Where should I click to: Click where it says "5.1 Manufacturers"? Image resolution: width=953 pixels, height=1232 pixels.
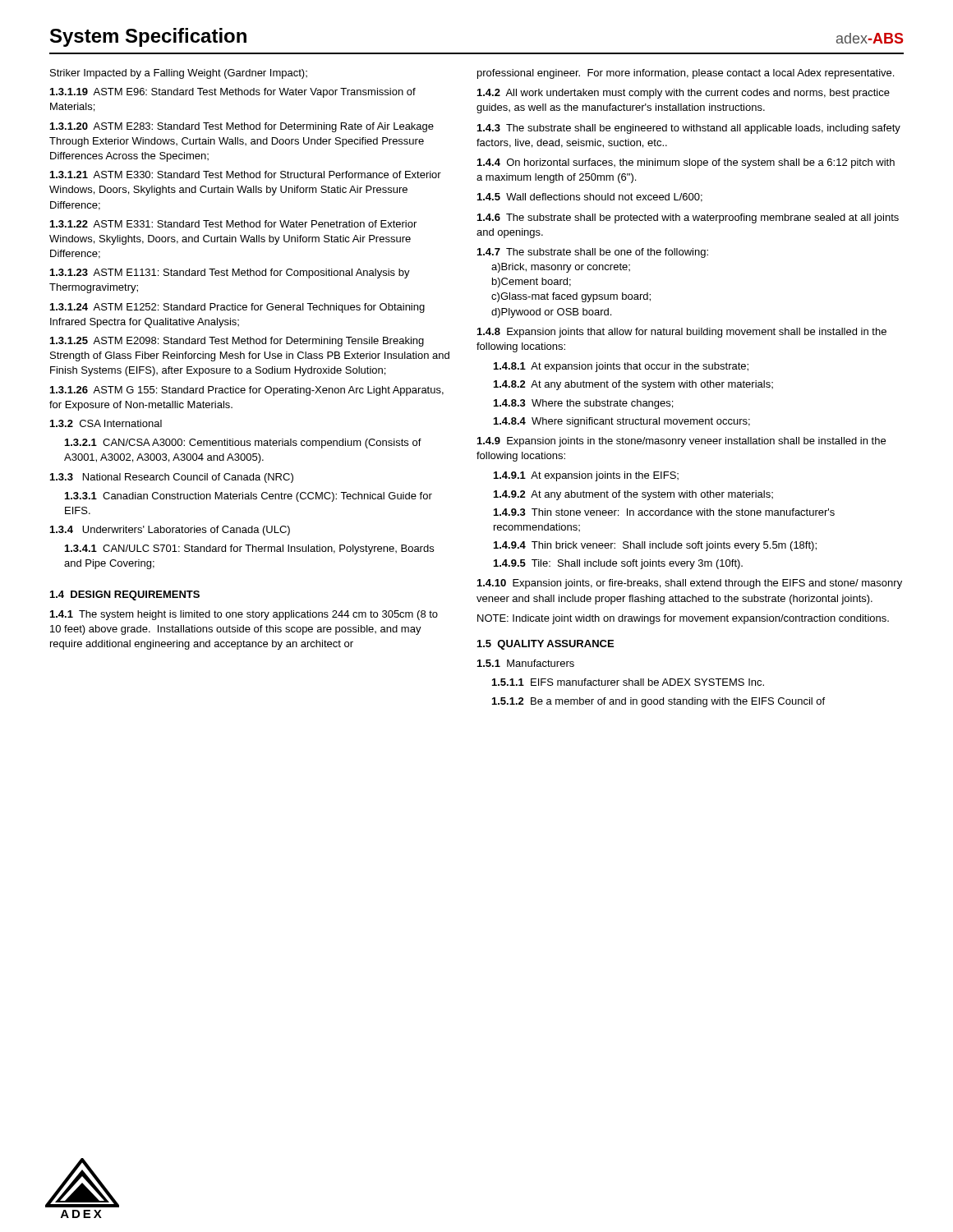tap(525, 663)
